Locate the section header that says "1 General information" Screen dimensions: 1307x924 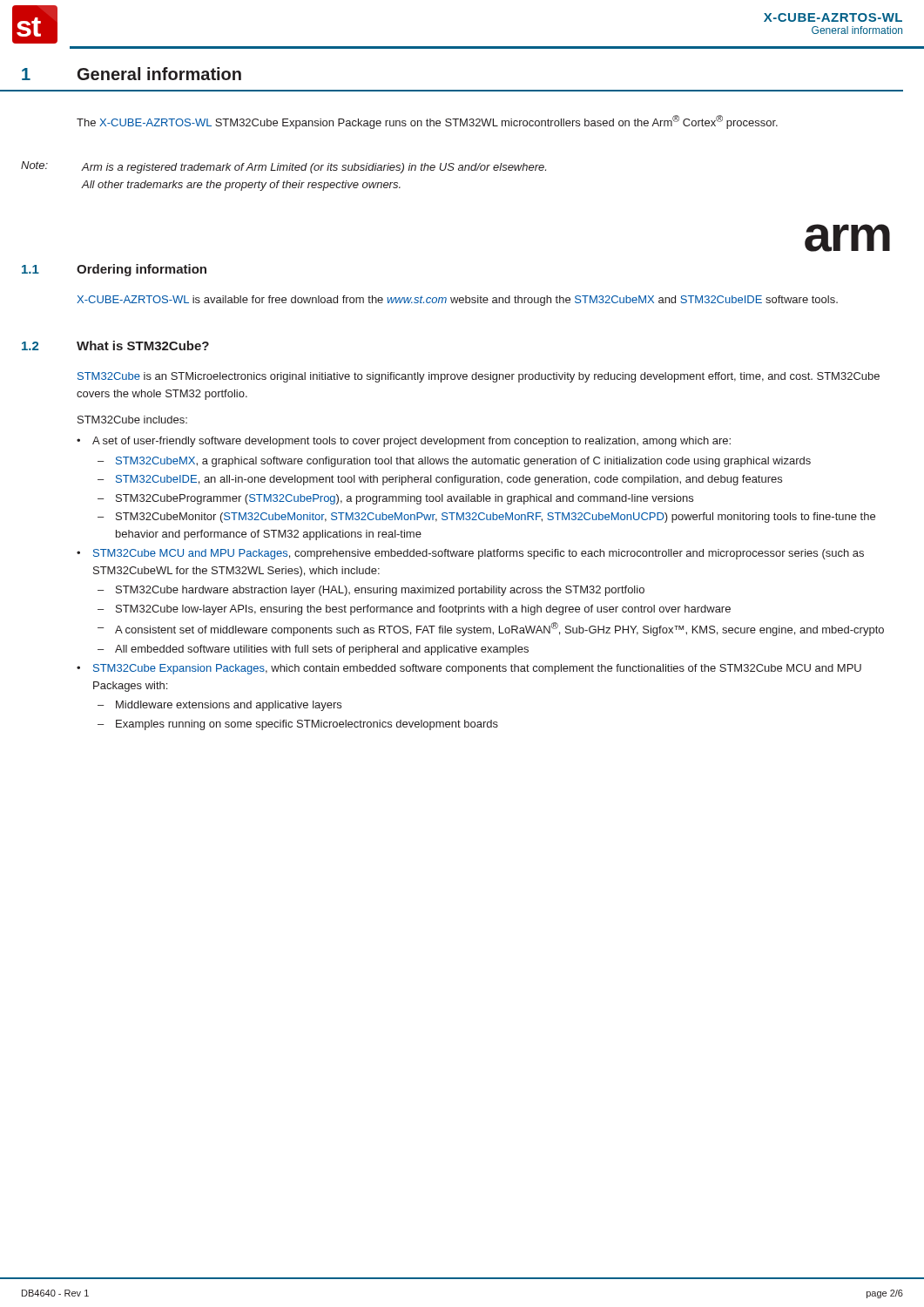(131, 74)
